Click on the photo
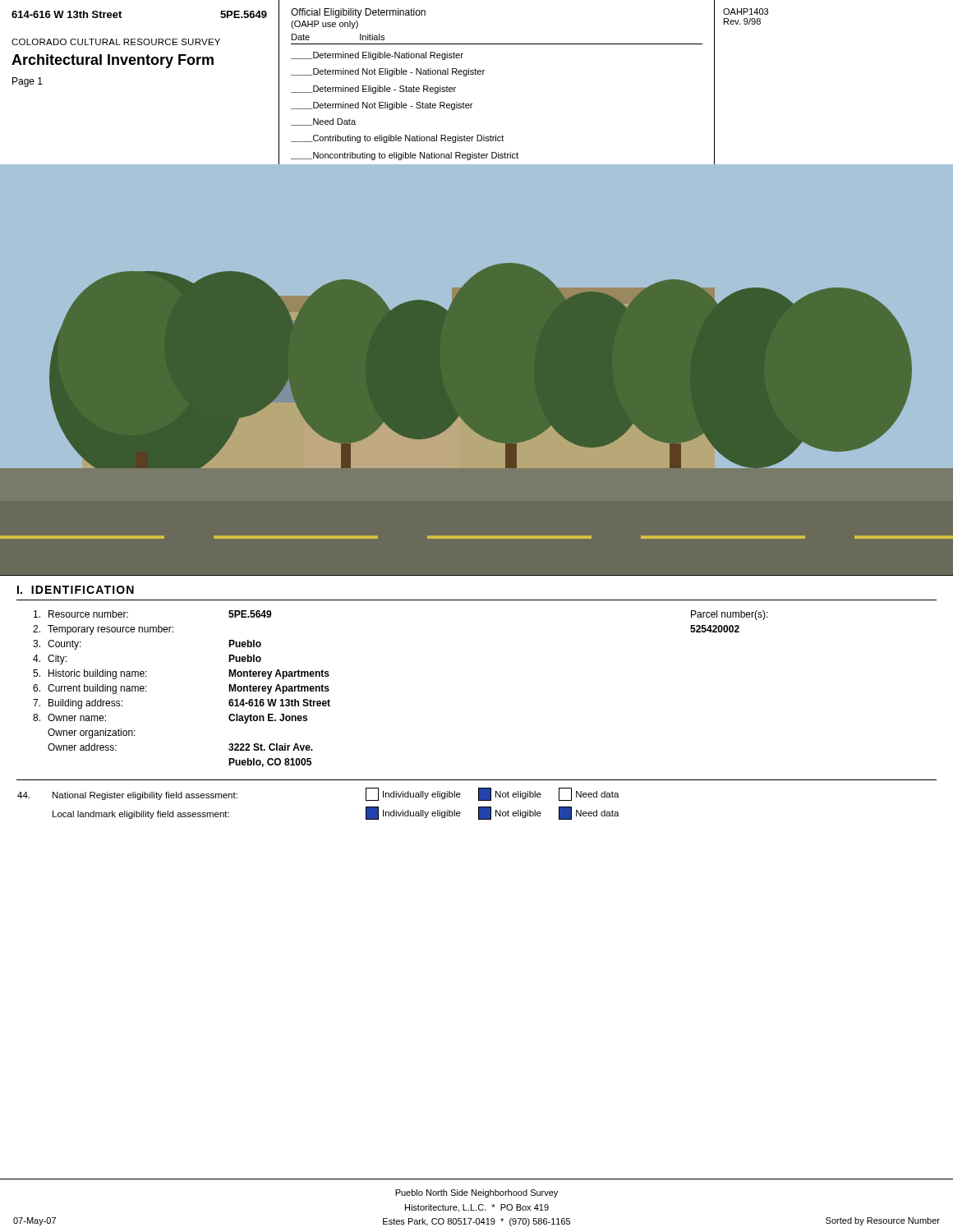The height and width of the screenshot is (1232, 953). [x=476, y=370]
